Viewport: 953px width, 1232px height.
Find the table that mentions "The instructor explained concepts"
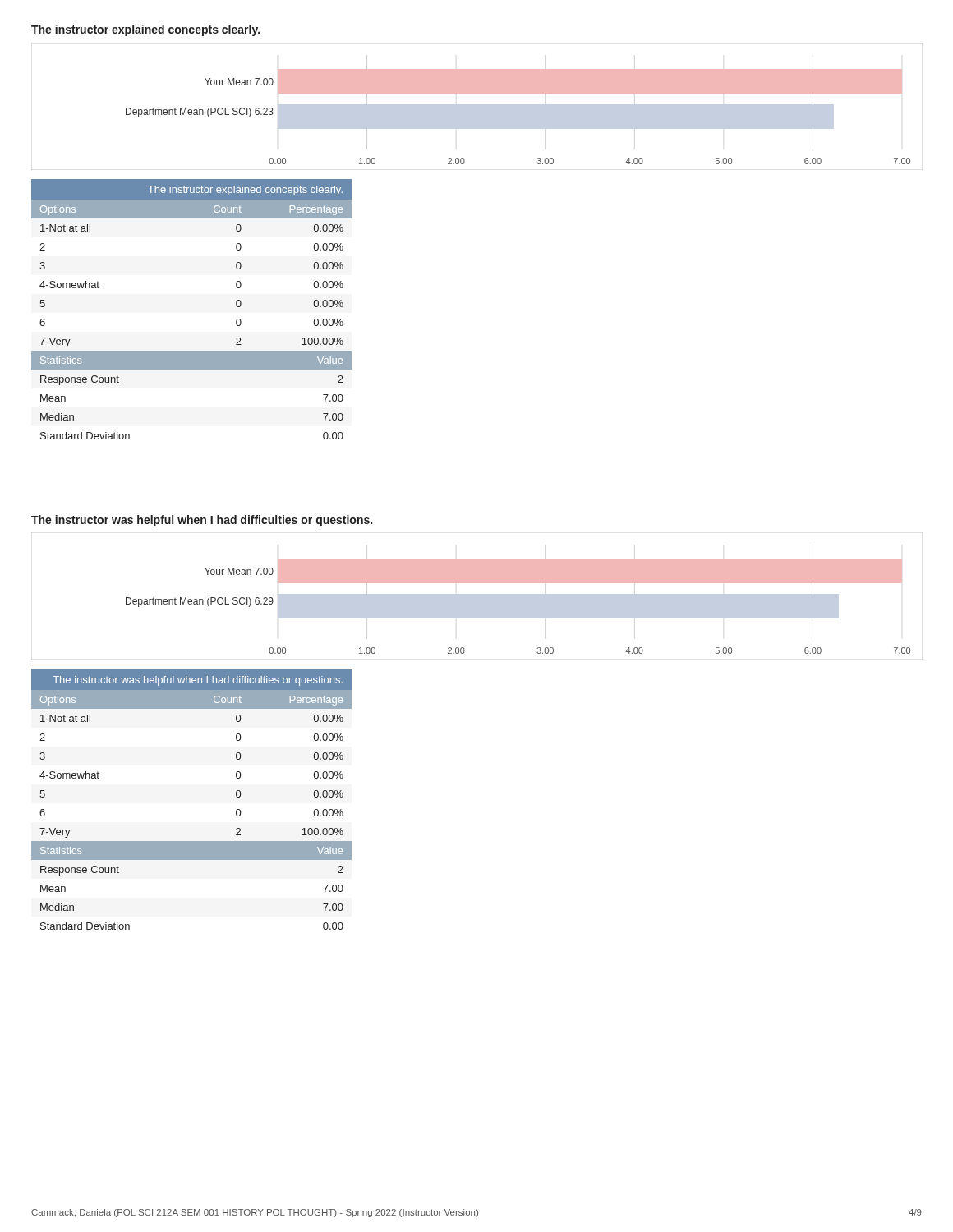pyautogui.click(x=196, y=312)
